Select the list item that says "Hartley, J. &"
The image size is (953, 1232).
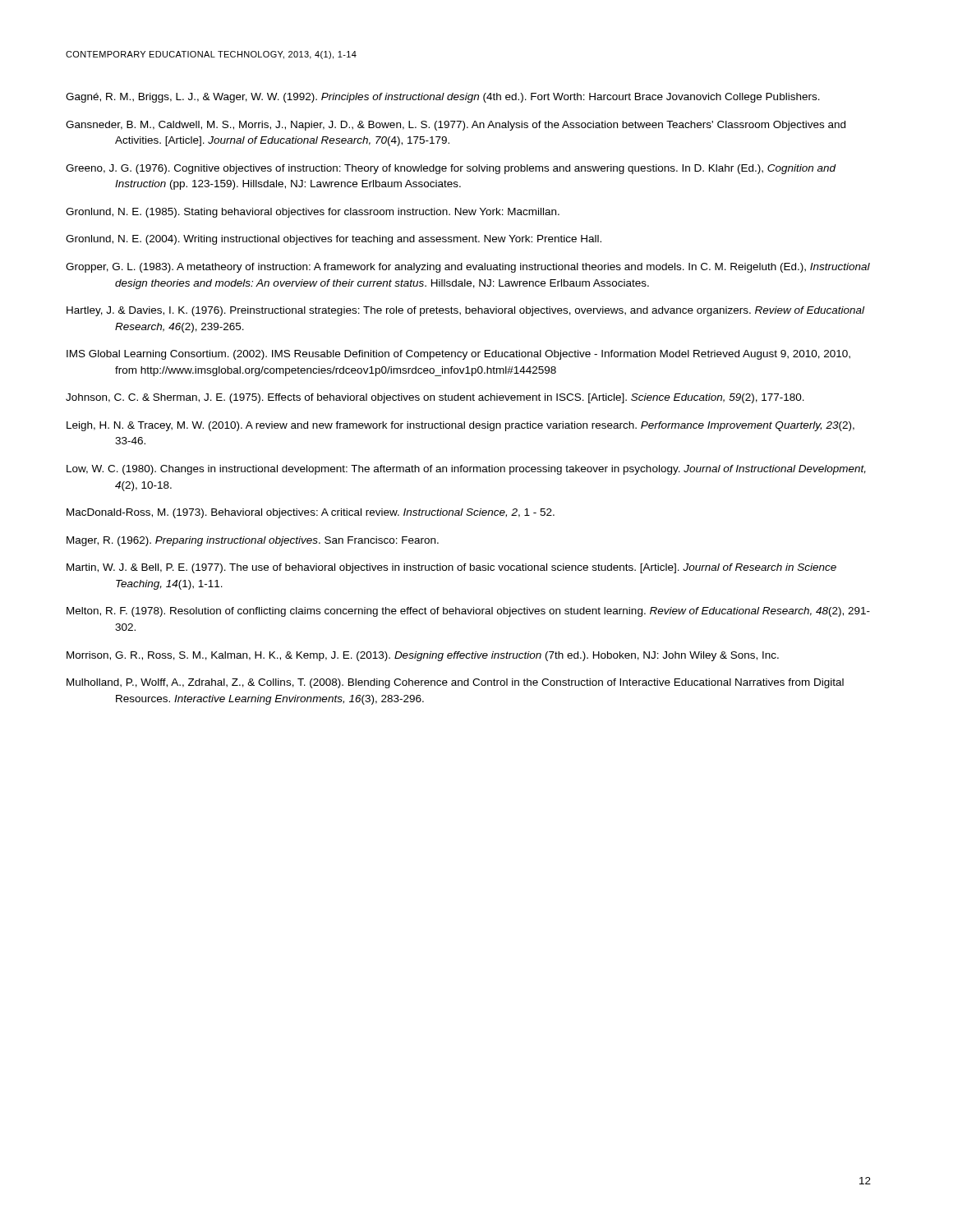click(x=465, y=318)
